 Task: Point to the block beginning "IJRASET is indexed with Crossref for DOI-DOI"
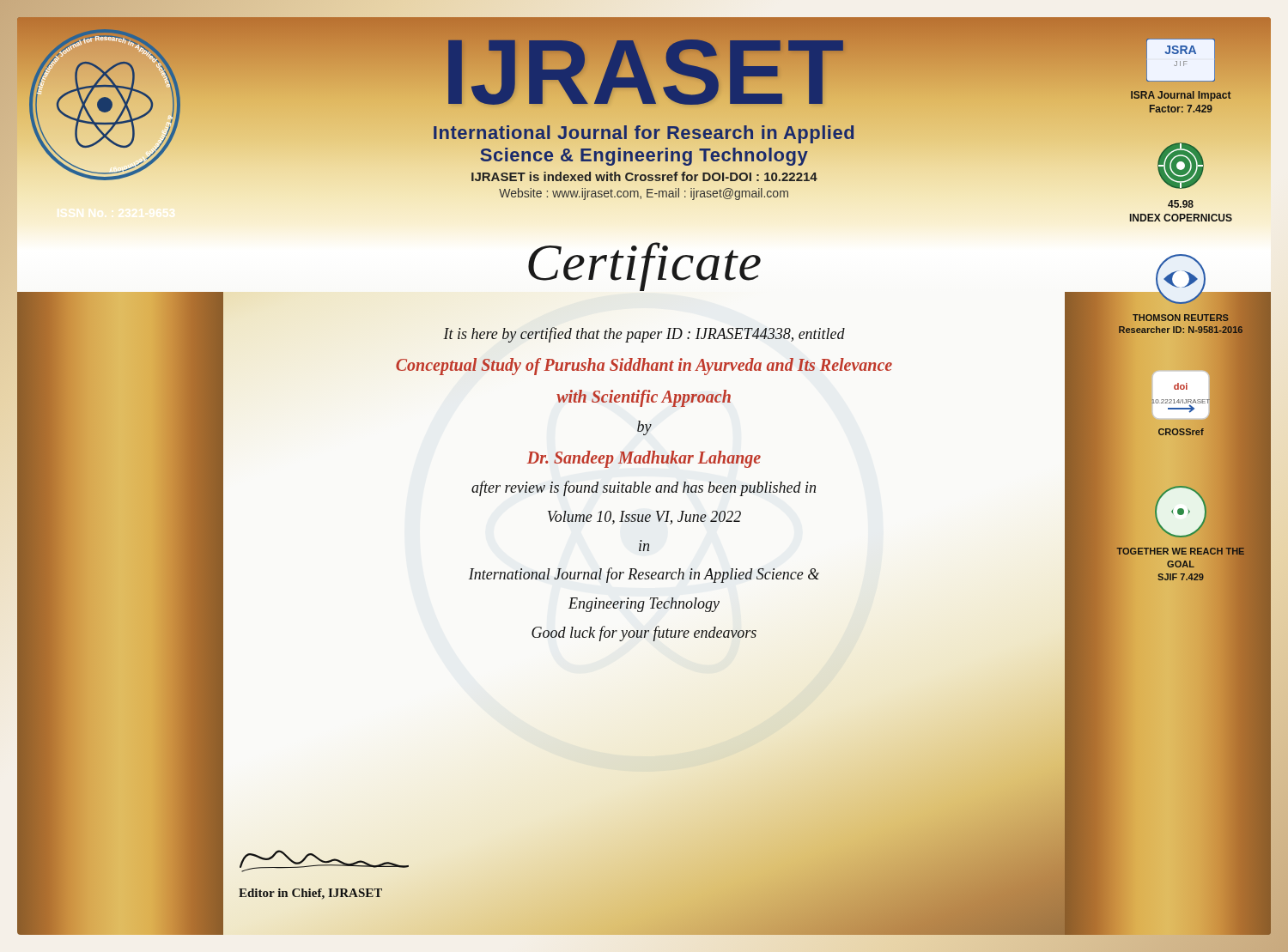click(644, 176)
